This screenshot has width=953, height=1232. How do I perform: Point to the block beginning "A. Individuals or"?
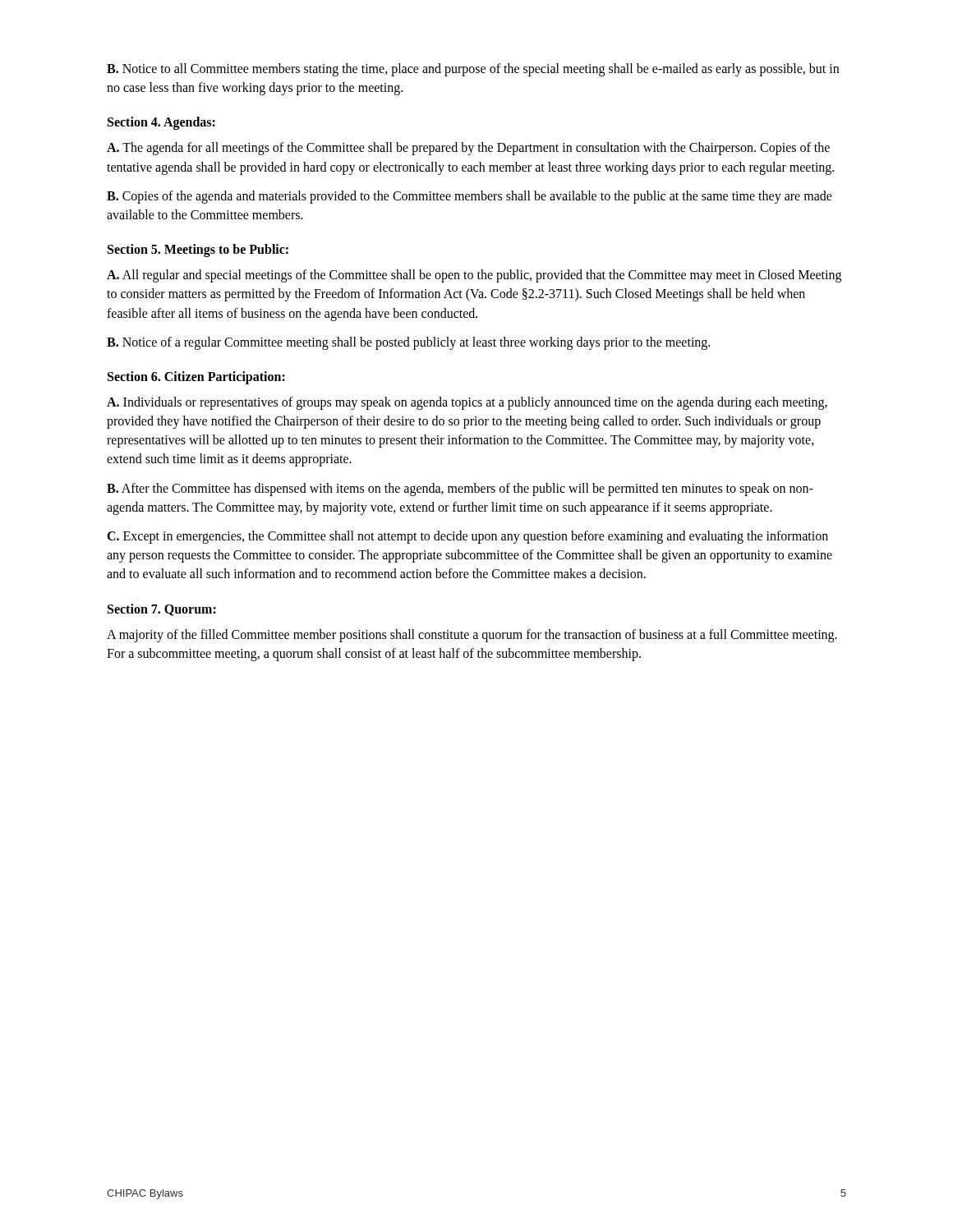click(x=476, y=431)
